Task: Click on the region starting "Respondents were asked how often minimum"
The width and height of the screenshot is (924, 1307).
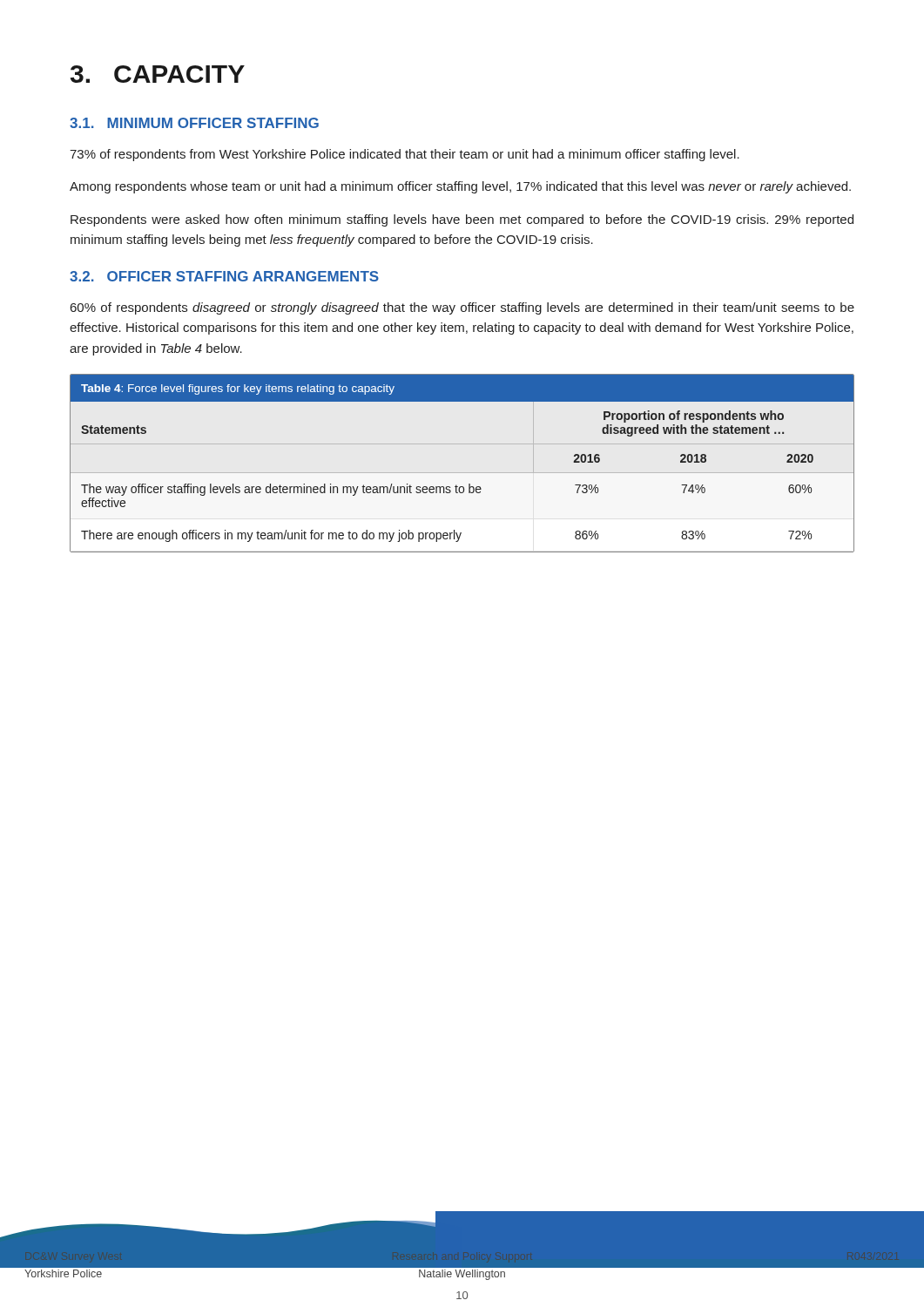Action: tap(462, 229)
